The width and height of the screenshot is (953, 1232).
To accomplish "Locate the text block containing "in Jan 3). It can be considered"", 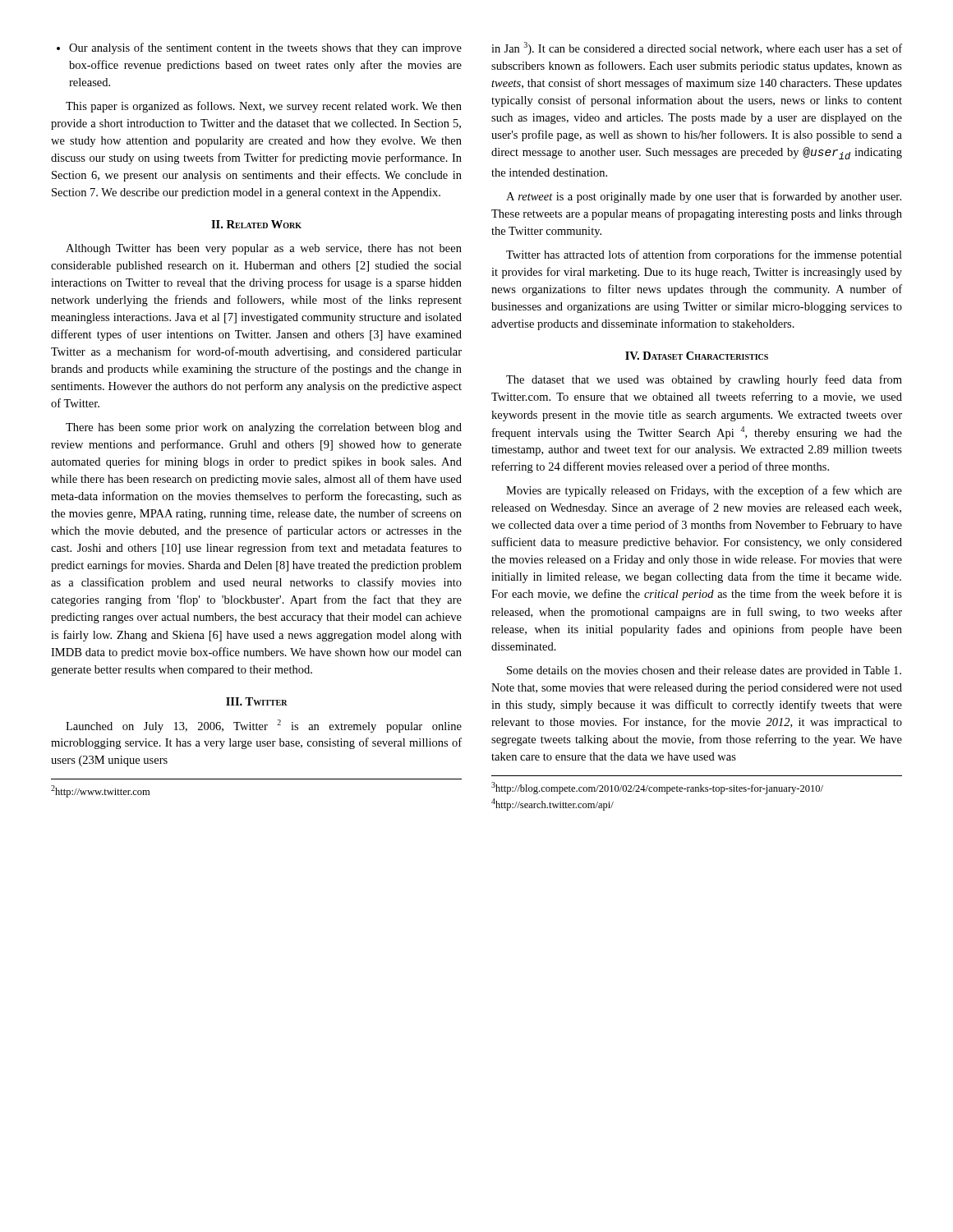I will pos(697,111).
